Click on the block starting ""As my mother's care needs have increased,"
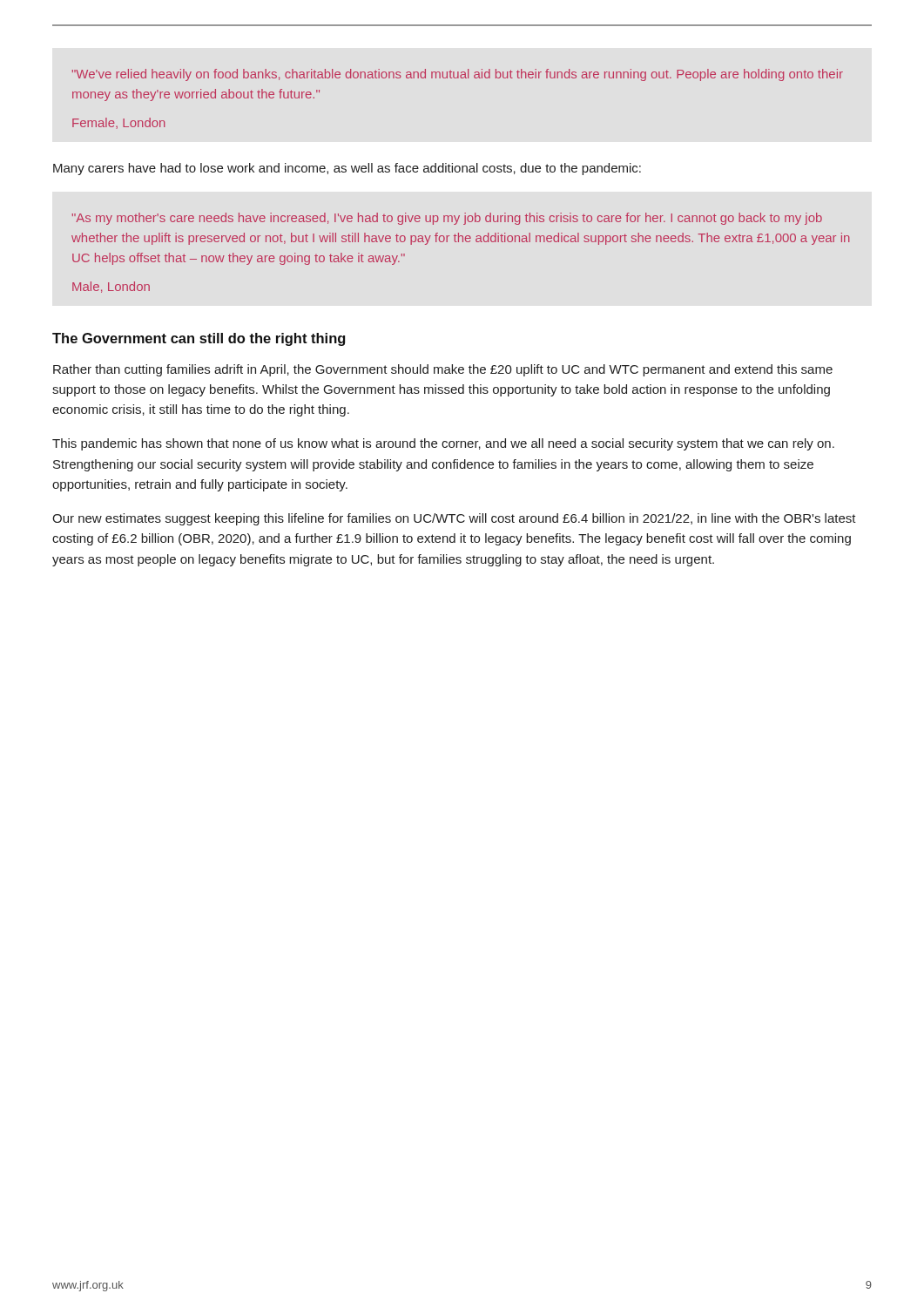 coord(462,250)
